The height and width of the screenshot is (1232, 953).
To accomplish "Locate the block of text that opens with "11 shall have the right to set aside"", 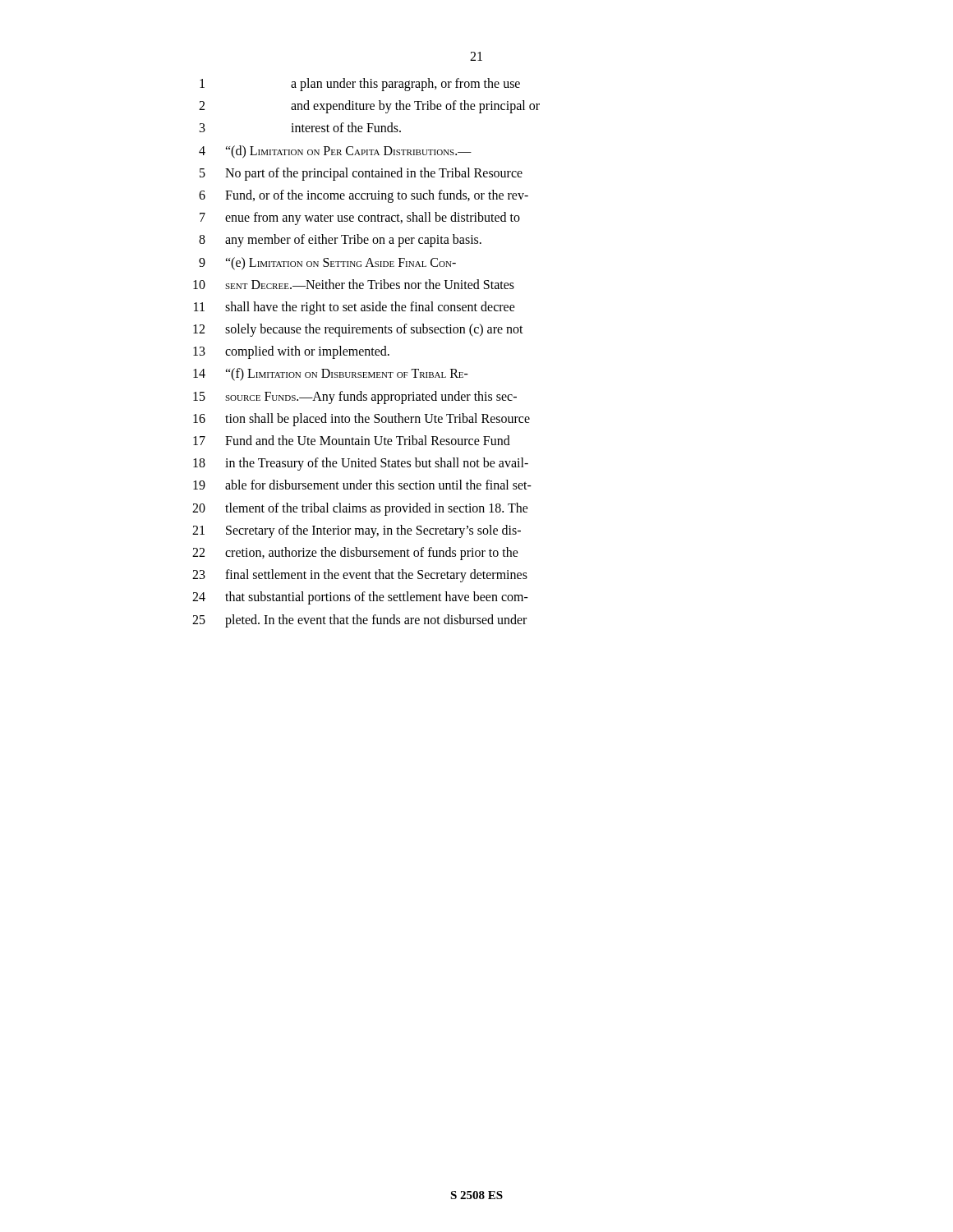I will coord(476,307).
